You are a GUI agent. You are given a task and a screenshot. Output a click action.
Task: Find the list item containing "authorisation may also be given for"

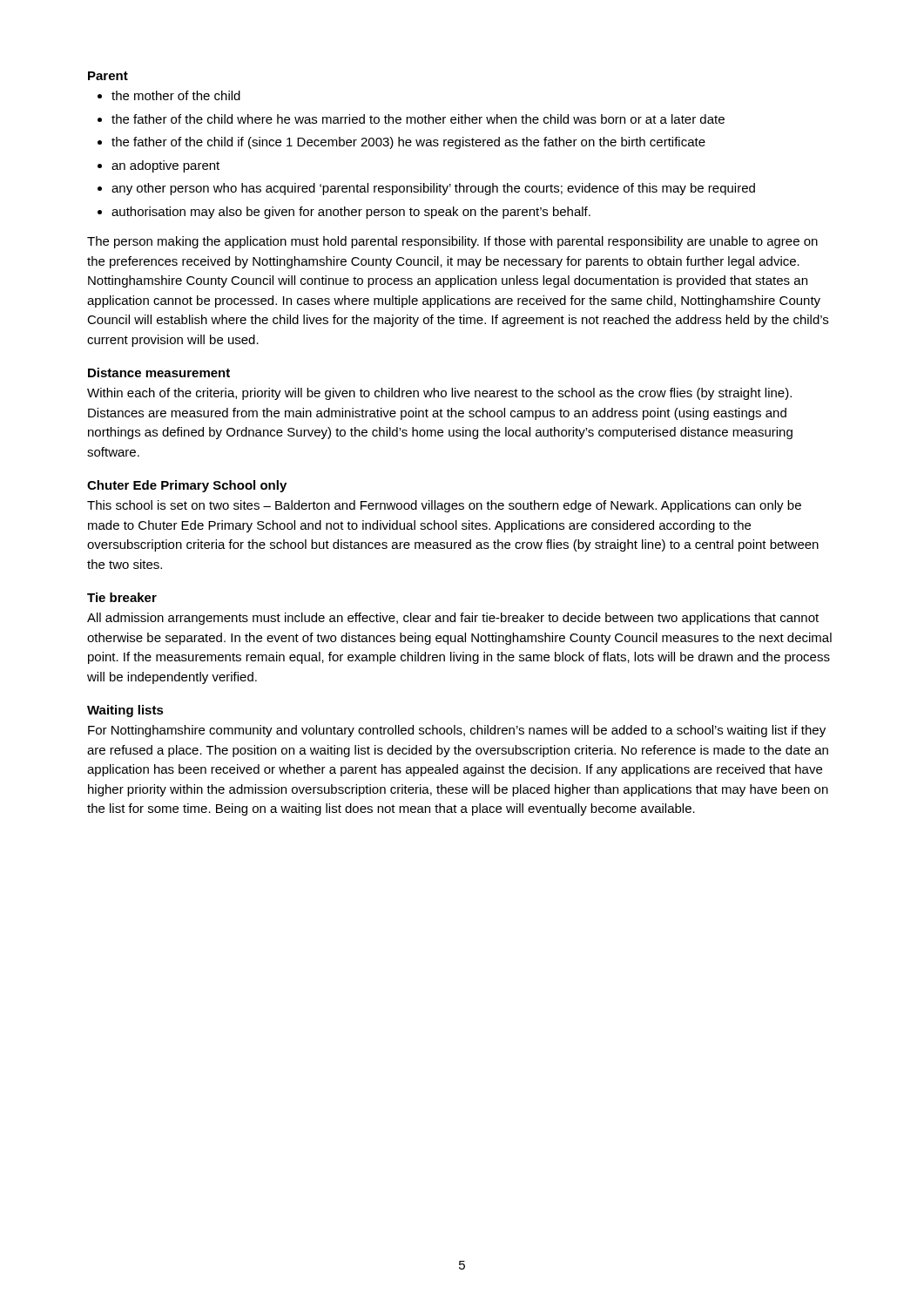(x=351, y=211)
